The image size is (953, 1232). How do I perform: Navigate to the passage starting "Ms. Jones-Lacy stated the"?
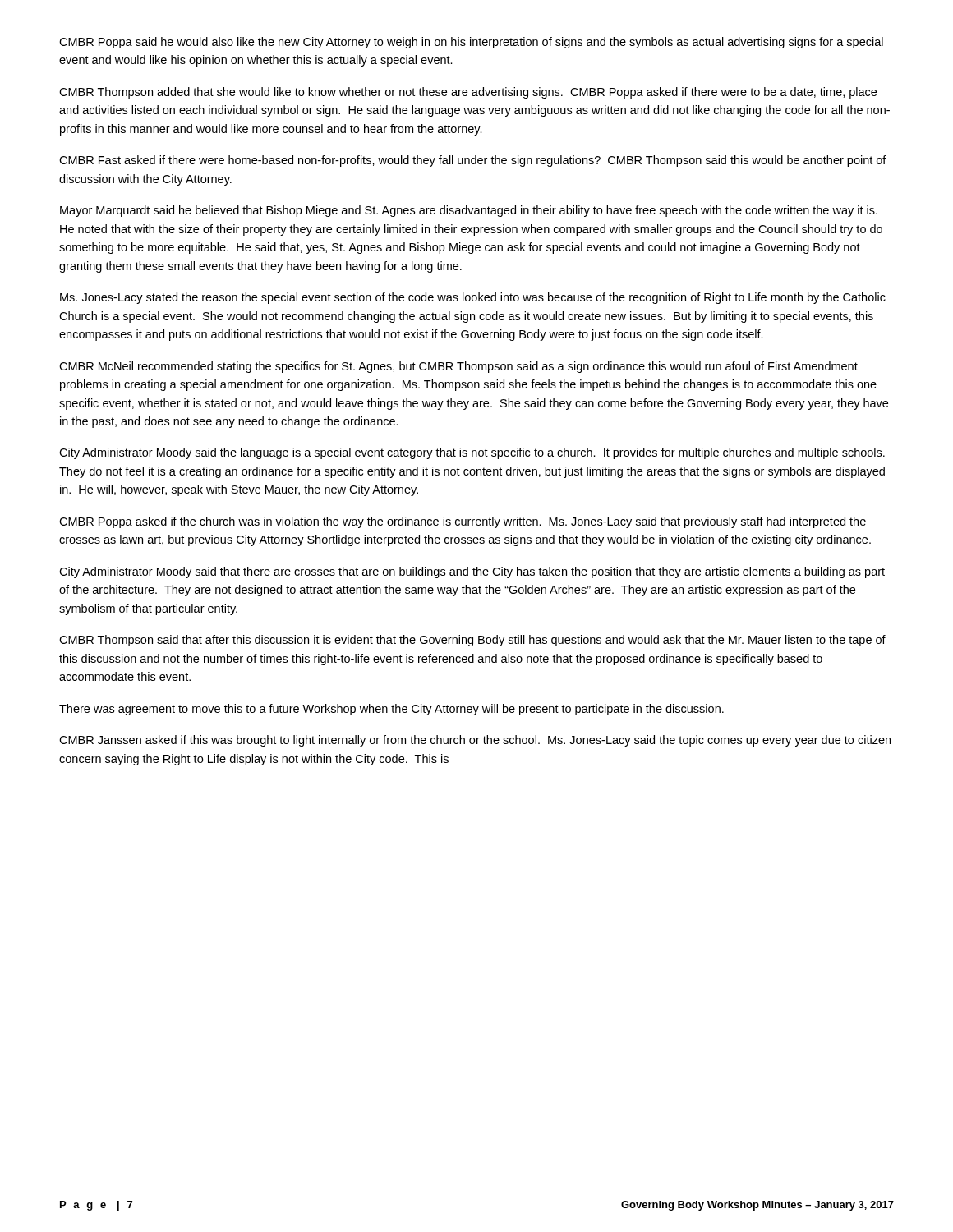pyautogui.click(x=472, y=316)
